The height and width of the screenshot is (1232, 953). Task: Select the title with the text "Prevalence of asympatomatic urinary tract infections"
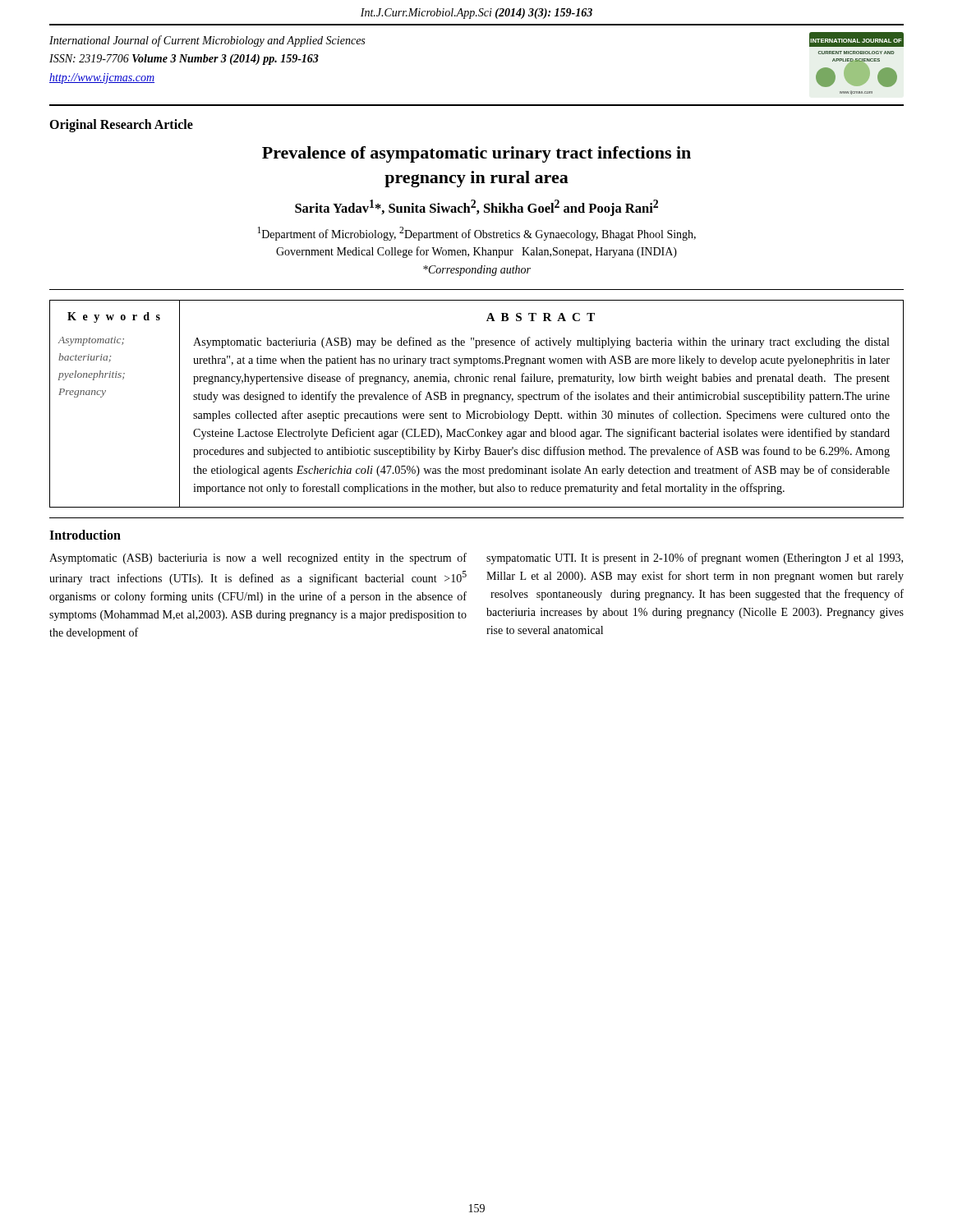tap(476, 165)
